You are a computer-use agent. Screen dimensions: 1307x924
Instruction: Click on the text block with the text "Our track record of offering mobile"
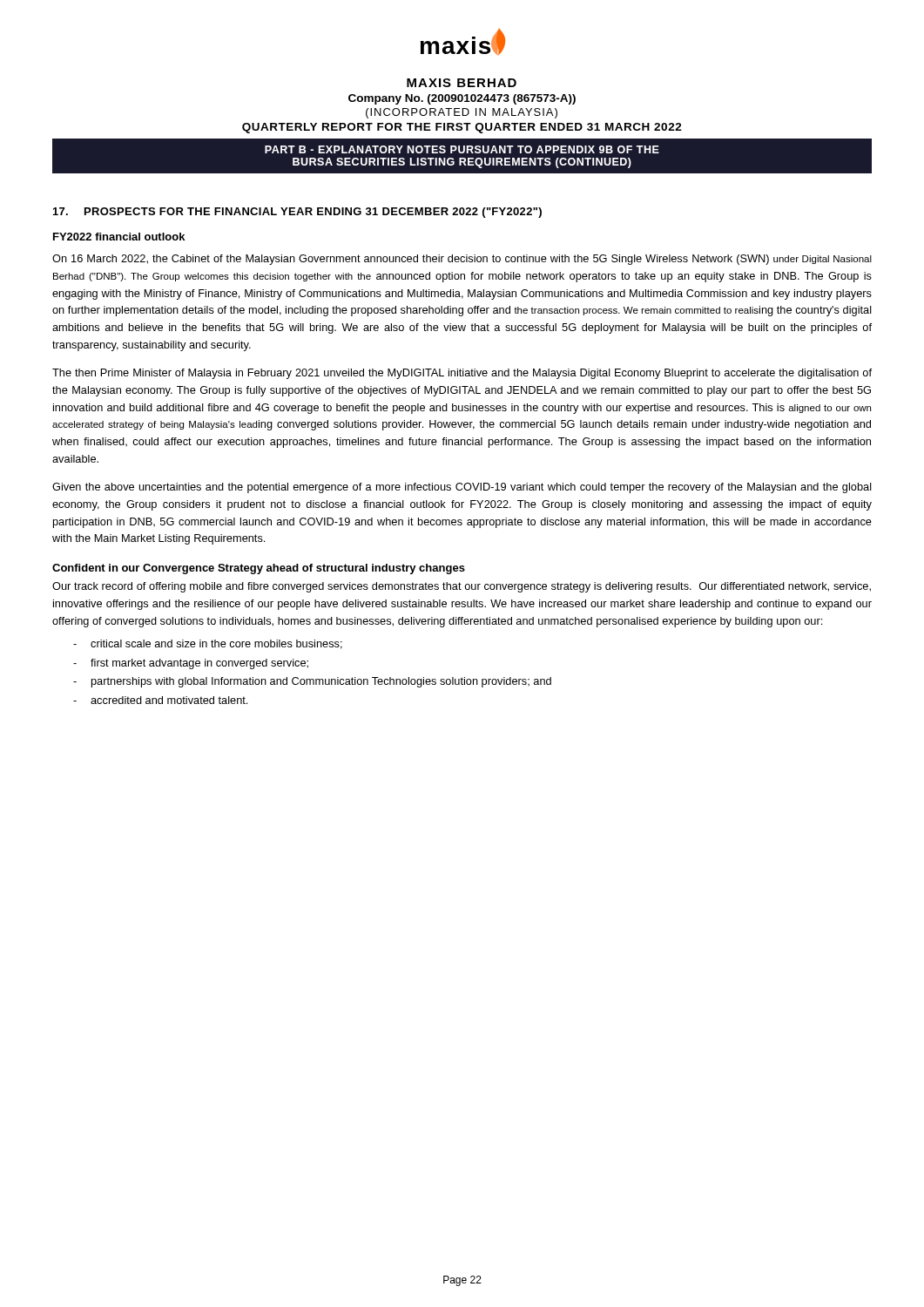click(x=462, y=603)
